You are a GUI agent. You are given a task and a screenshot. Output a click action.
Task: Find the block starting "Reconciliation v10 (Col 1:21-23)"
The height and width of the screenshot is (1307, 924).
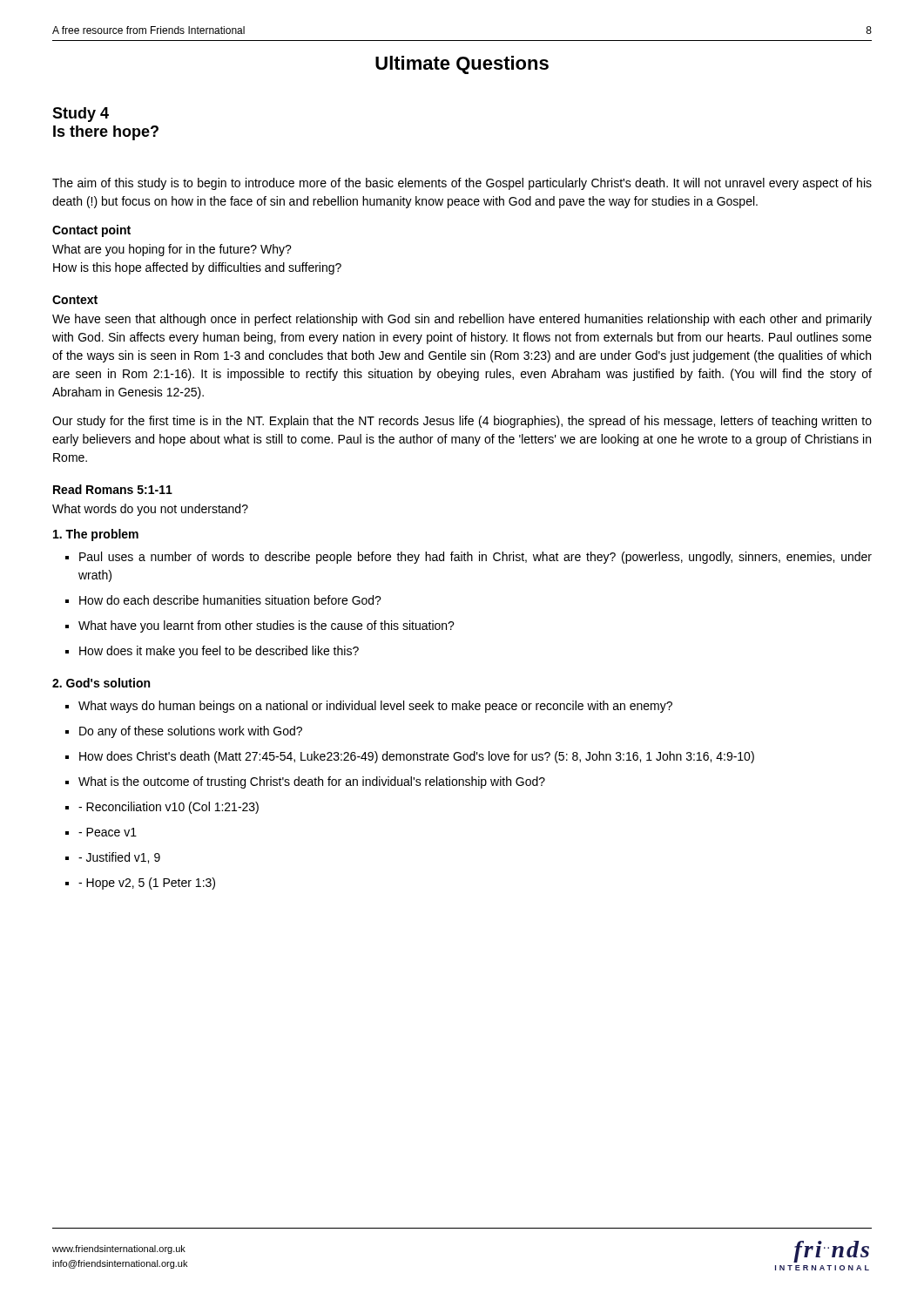pos(173,807)
